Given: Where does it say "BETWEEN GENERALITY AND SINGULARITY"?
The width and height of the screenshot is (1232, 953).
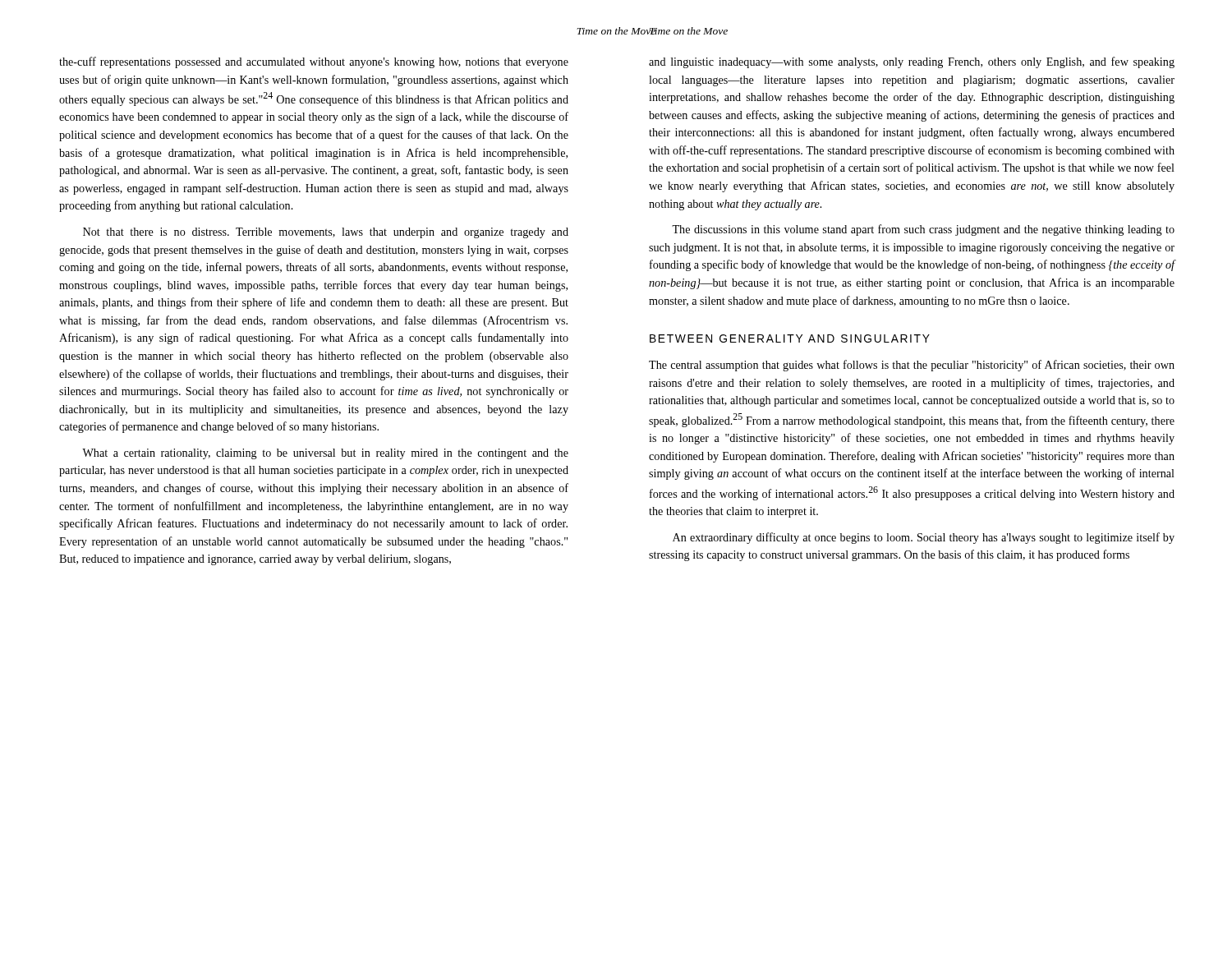Looking at the screenshot, I should click(790, 339).
